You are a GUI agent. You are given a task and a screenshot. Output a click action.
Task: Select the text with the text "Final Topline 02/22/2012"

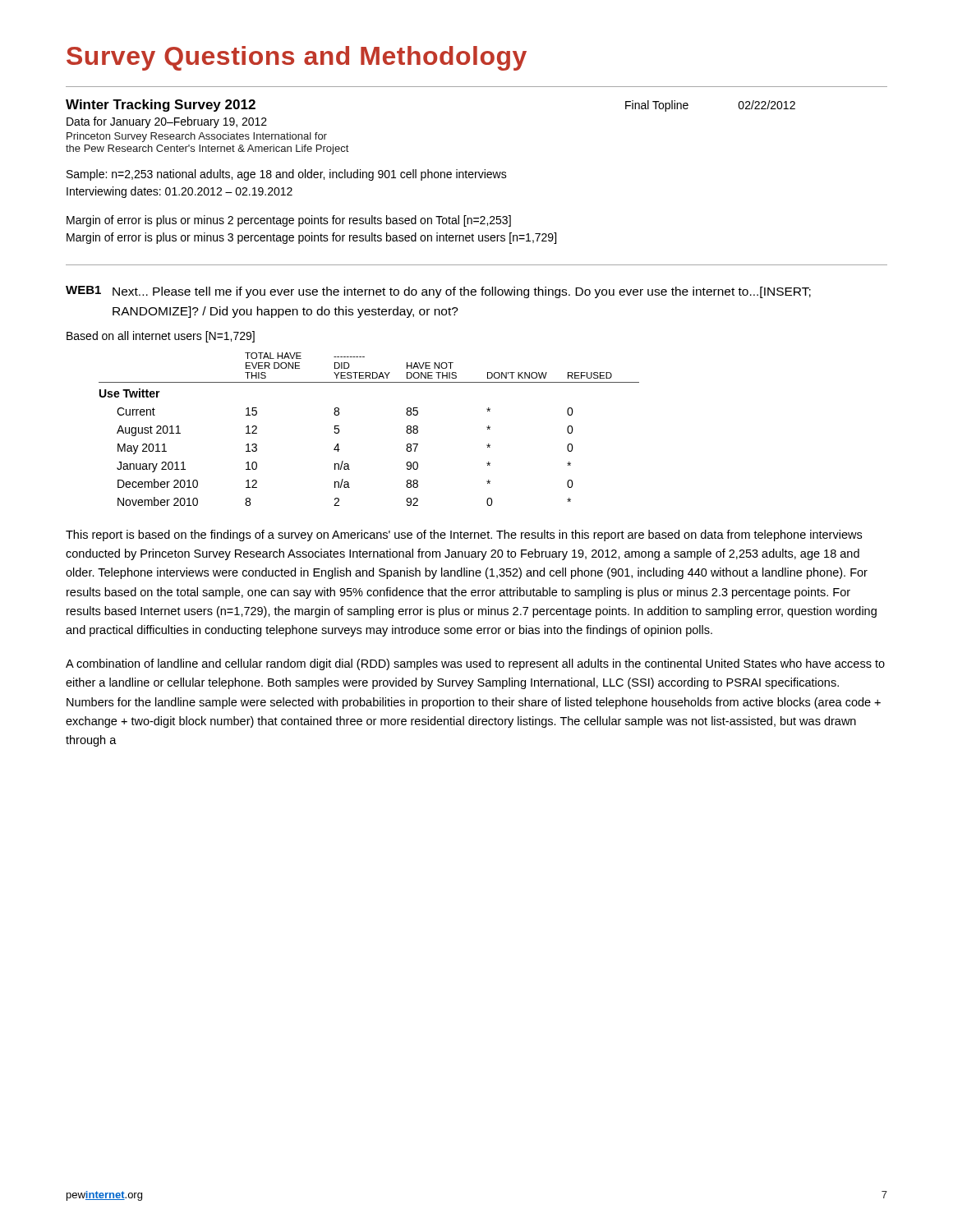pyautogui.click(x=658, y=106)
